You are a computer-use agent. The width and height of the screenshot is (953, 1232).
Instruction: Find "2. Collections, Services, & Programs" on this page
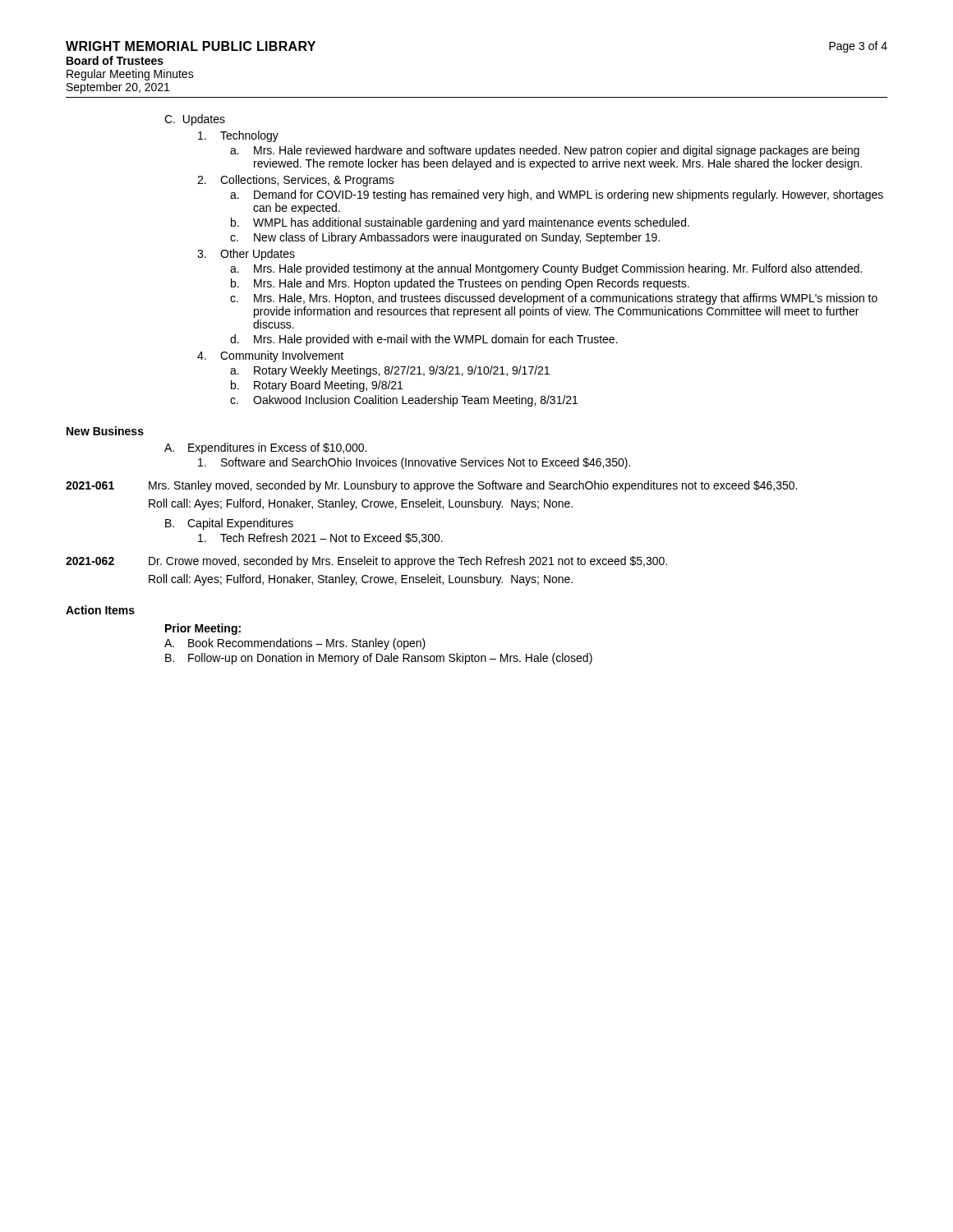[x=542, y=180]
